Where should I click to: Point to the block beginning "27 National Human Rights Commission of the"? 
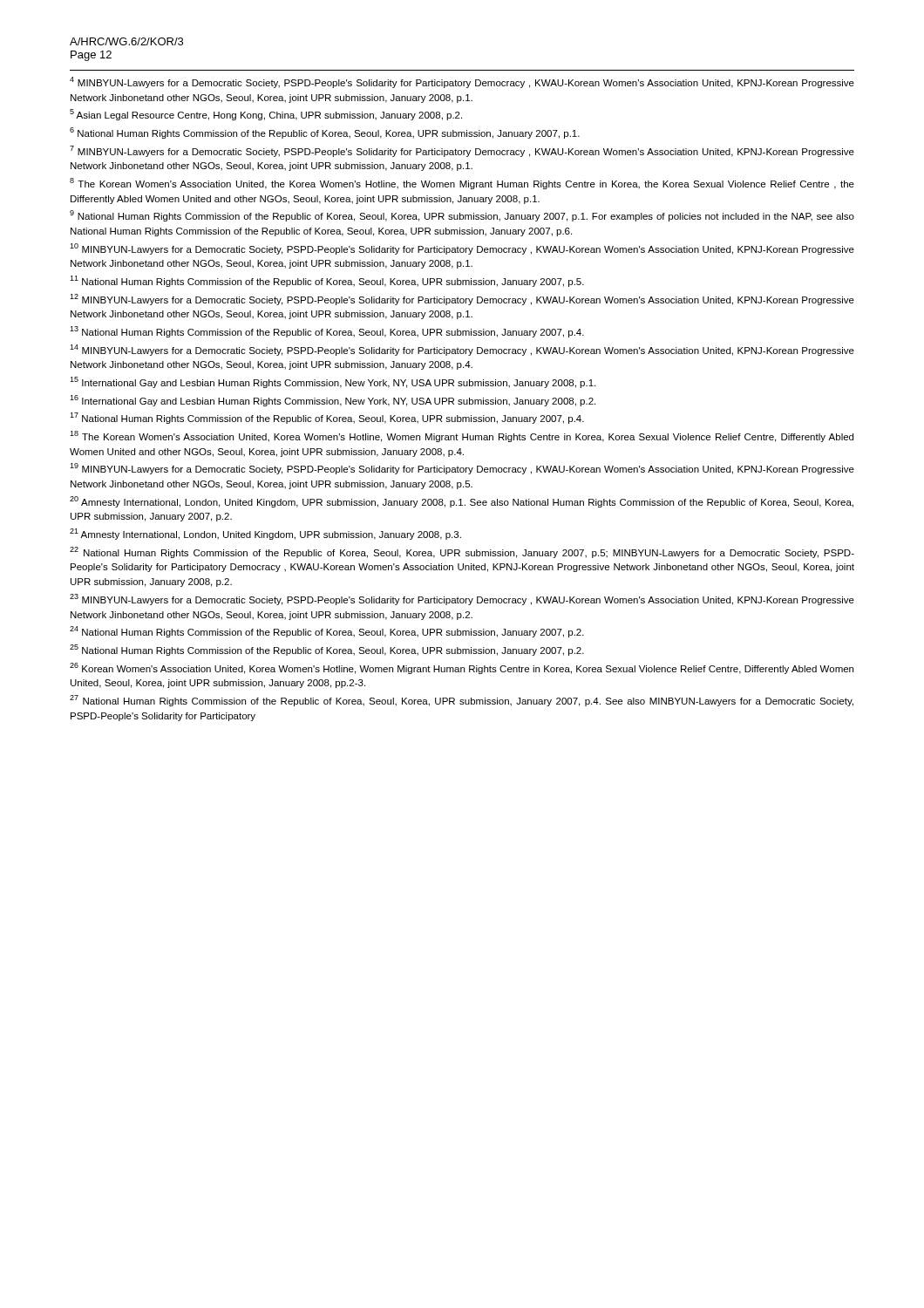[462, 707]
